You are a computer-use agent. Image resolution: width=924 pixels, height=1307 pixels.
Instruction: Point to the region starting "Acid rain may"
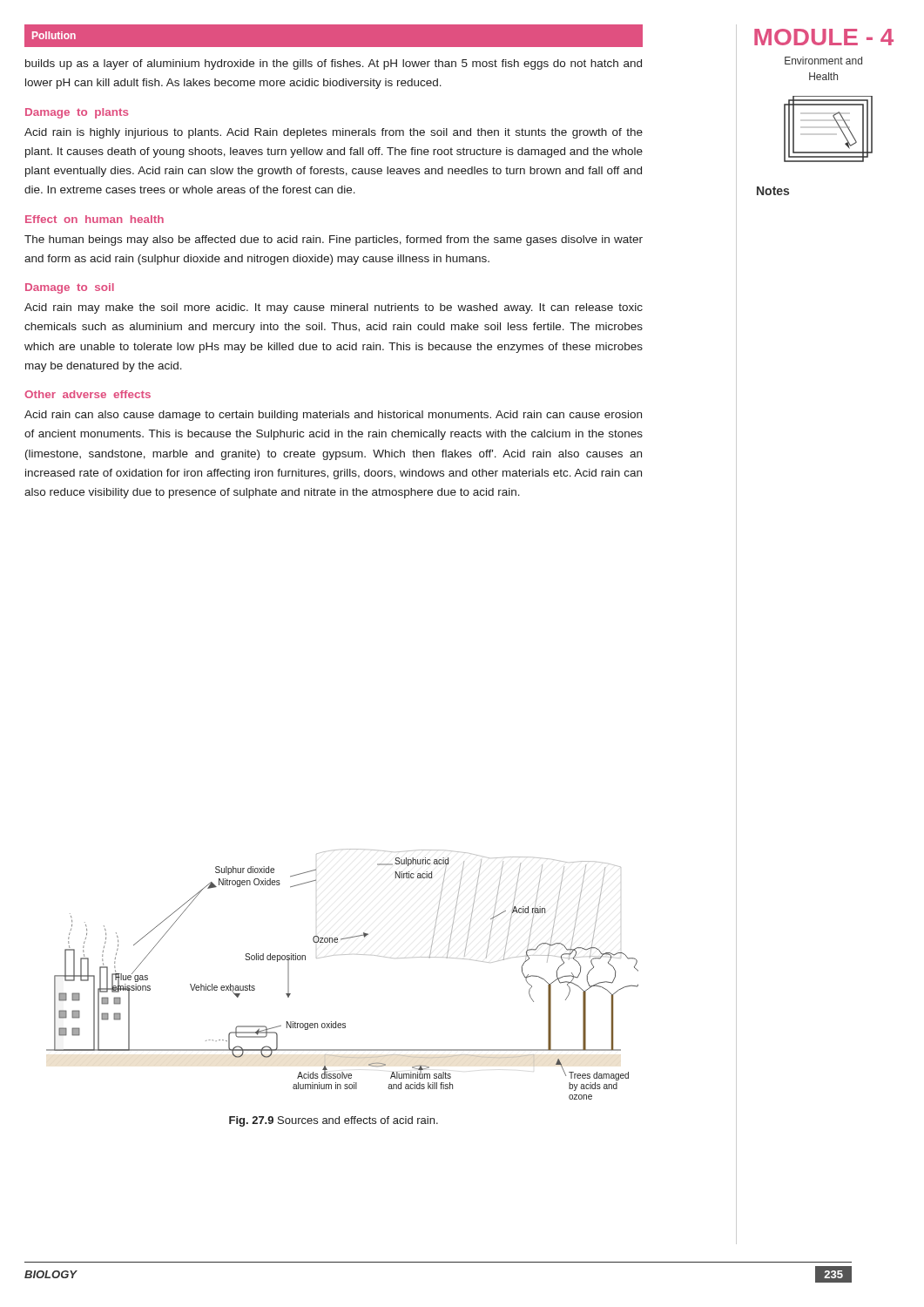pyautogui.click(x=334, y=336)
